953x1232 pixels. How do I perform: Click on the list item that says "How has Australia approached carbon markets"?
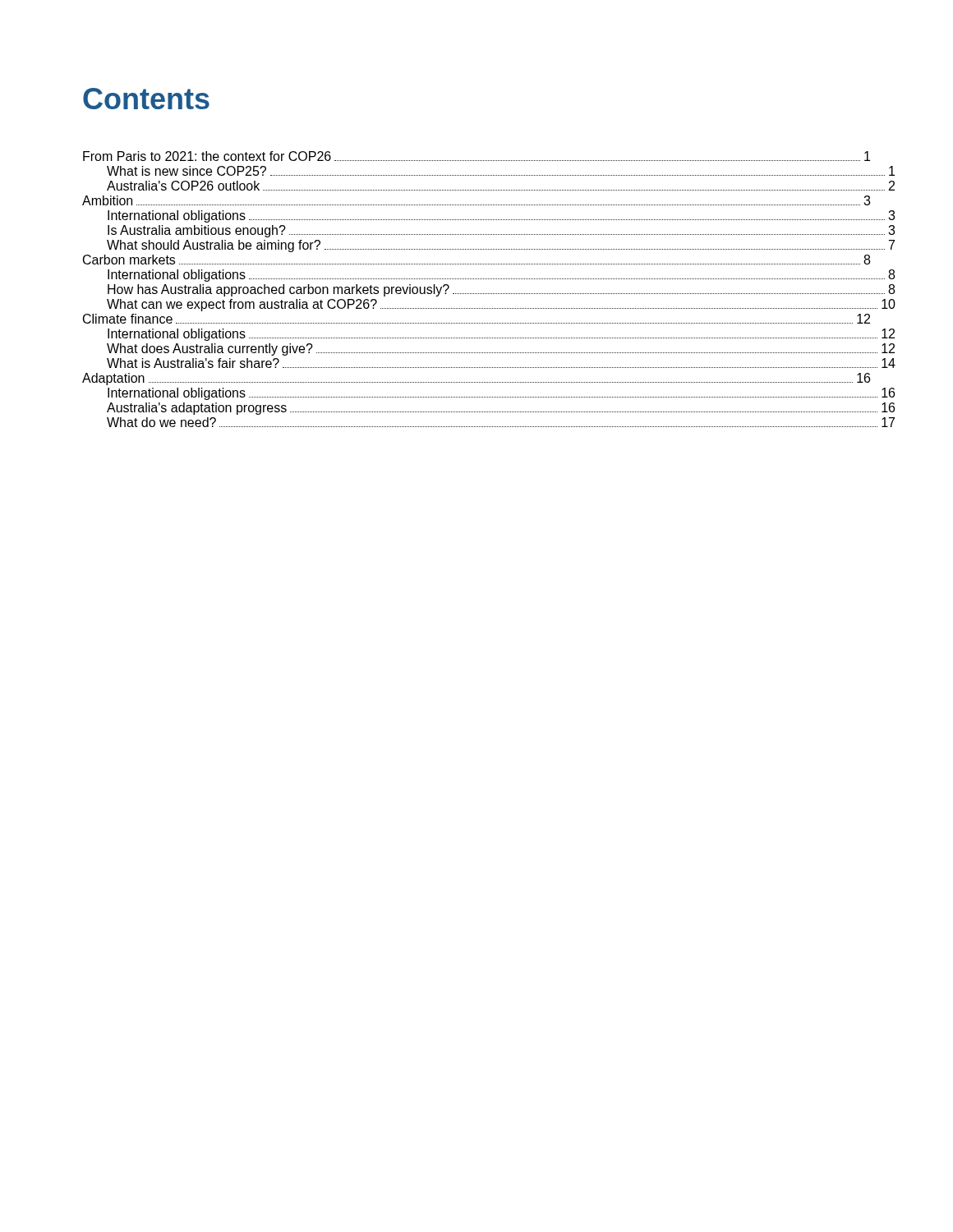[489, 290]
